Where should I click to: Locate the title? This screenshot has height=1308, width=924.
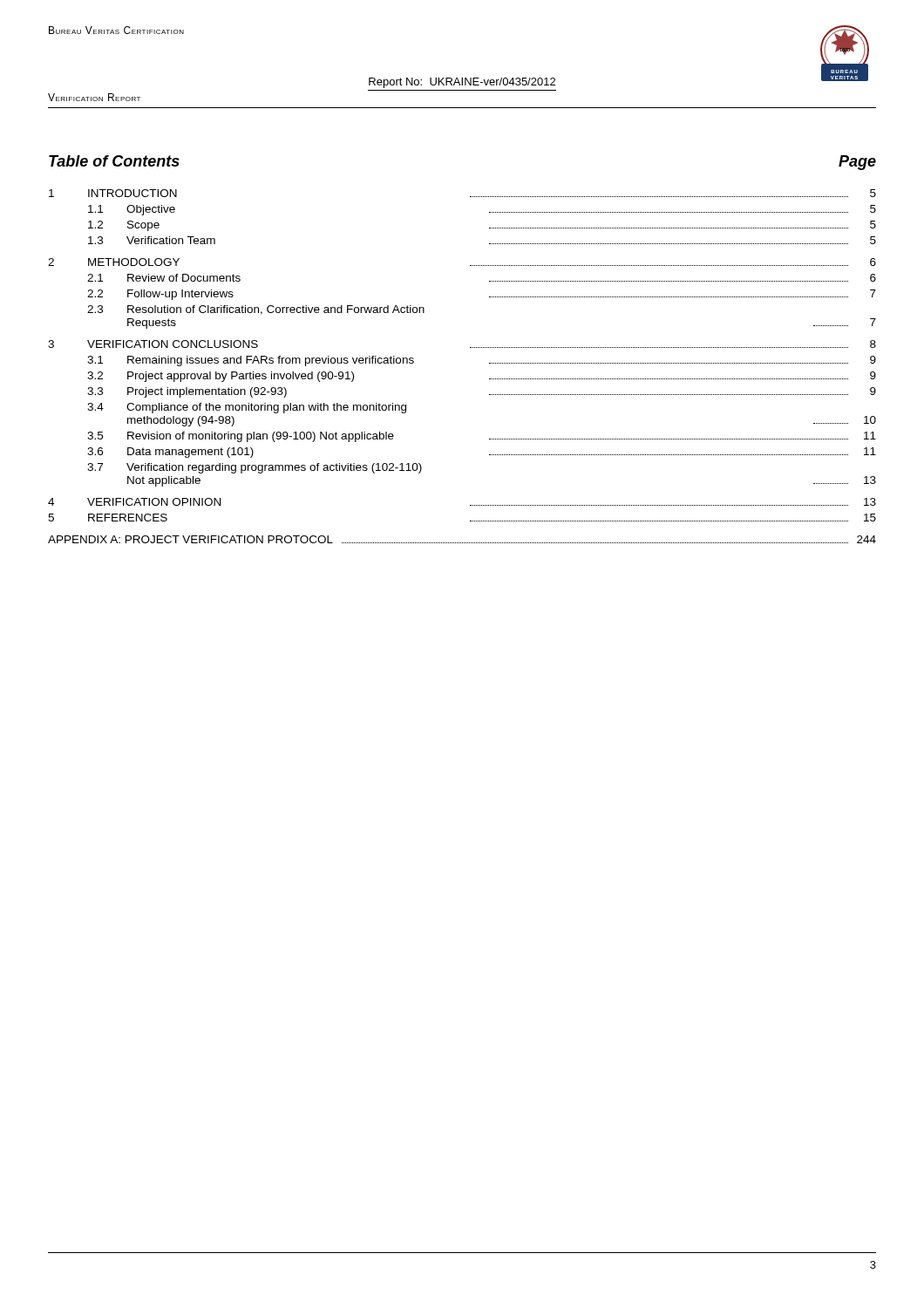pyautogui.click(x=462, y=162)
